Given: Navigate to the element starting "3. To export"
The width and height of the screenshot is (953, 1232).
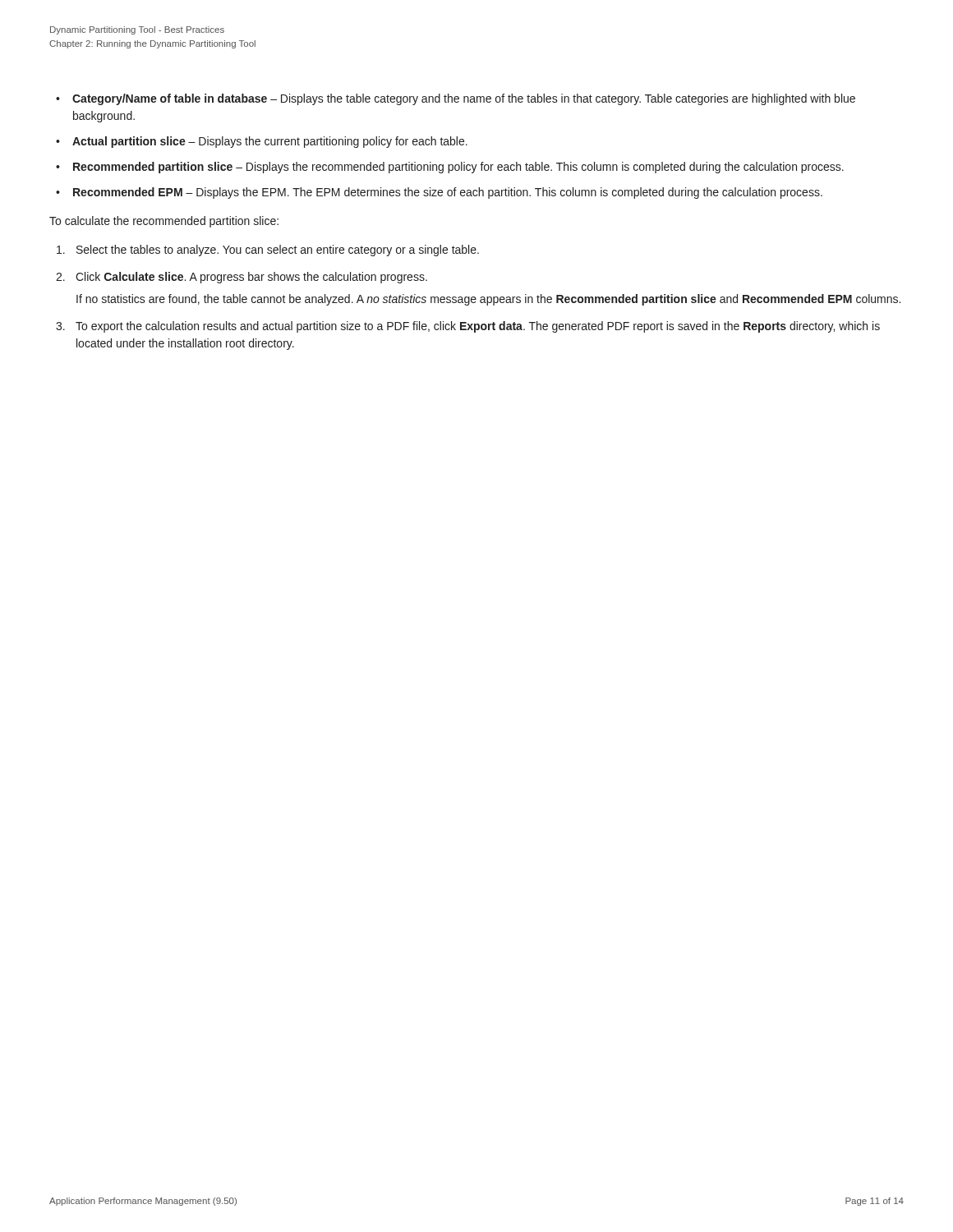Looking at the screenshot, I should 468,334.
